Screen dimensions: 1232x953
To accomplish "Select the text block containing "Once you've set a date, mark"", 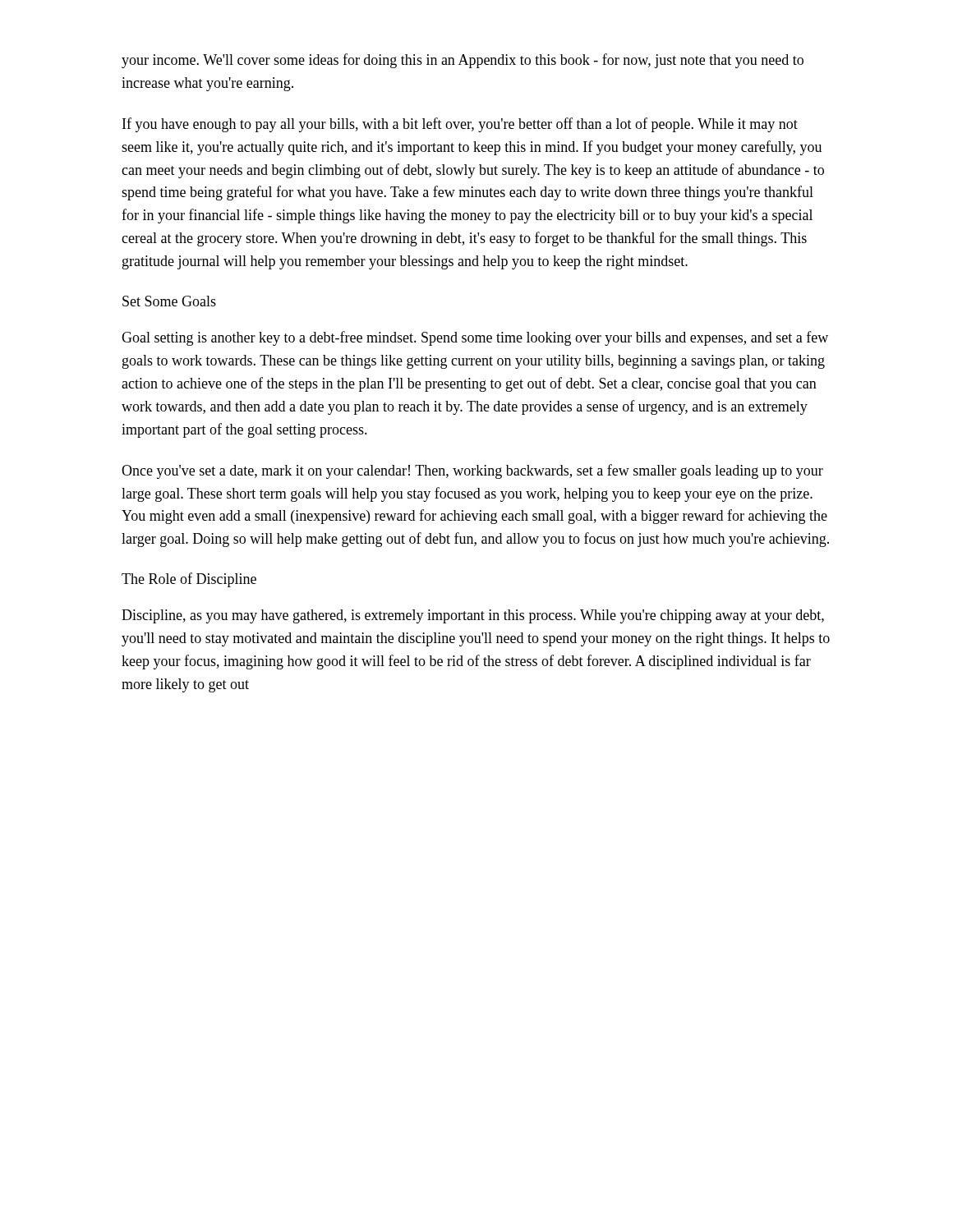I will click(x=476, y=505).
